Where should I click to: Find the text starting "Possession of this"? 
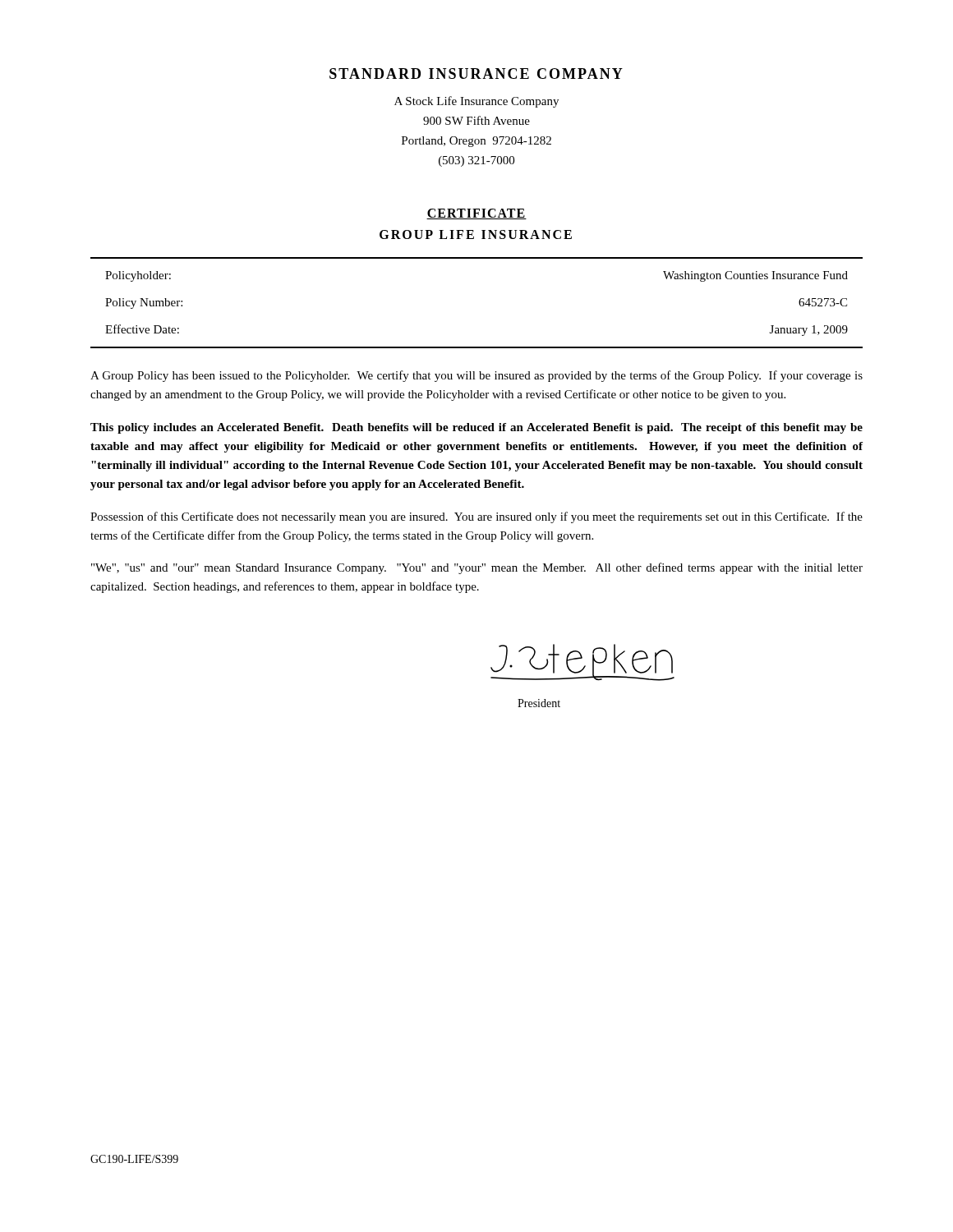tap(476, 526)
